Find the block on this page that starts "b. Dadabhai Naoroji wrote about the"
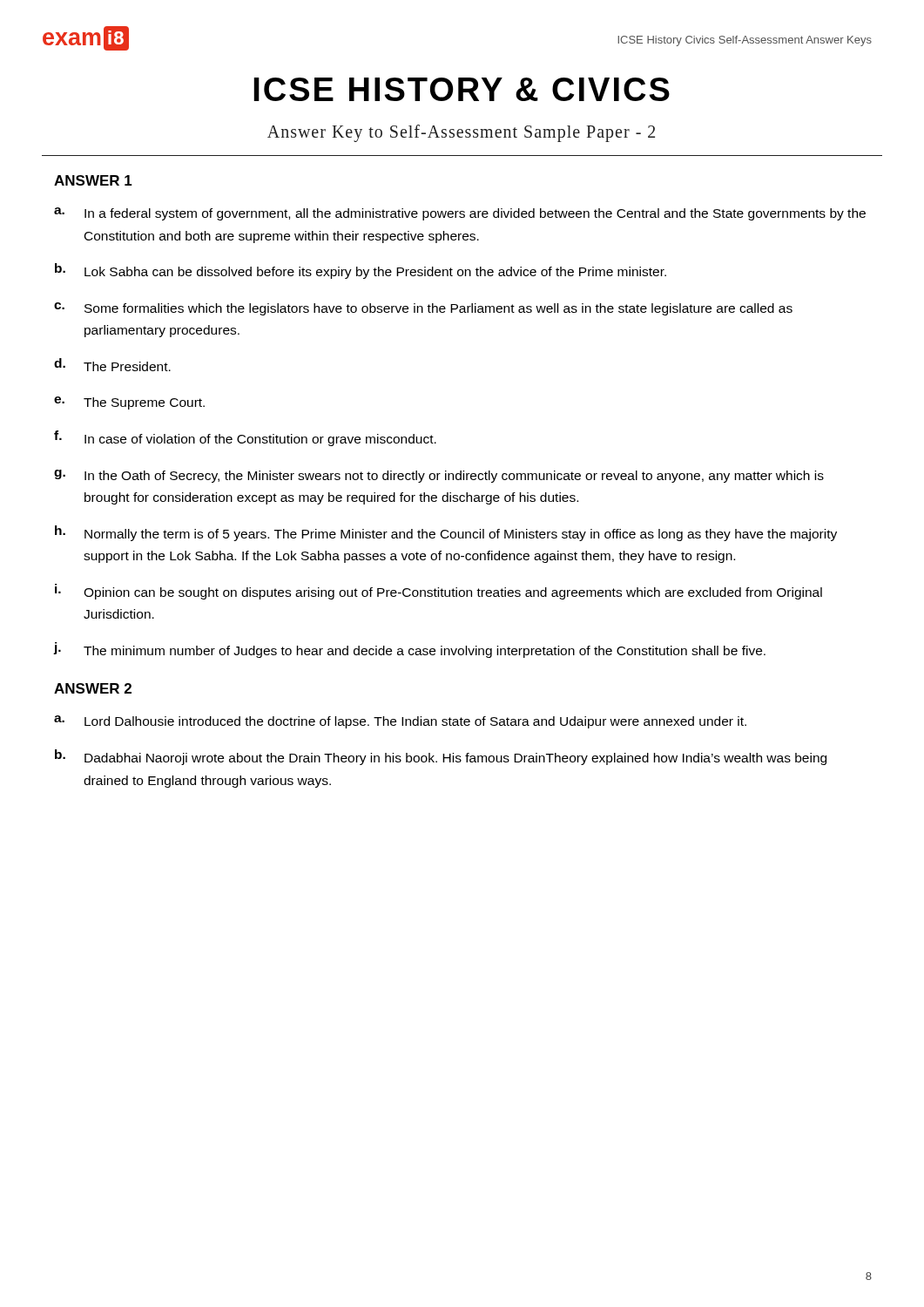This screenshot has width=924, height=1307. [x=462, y=769]
